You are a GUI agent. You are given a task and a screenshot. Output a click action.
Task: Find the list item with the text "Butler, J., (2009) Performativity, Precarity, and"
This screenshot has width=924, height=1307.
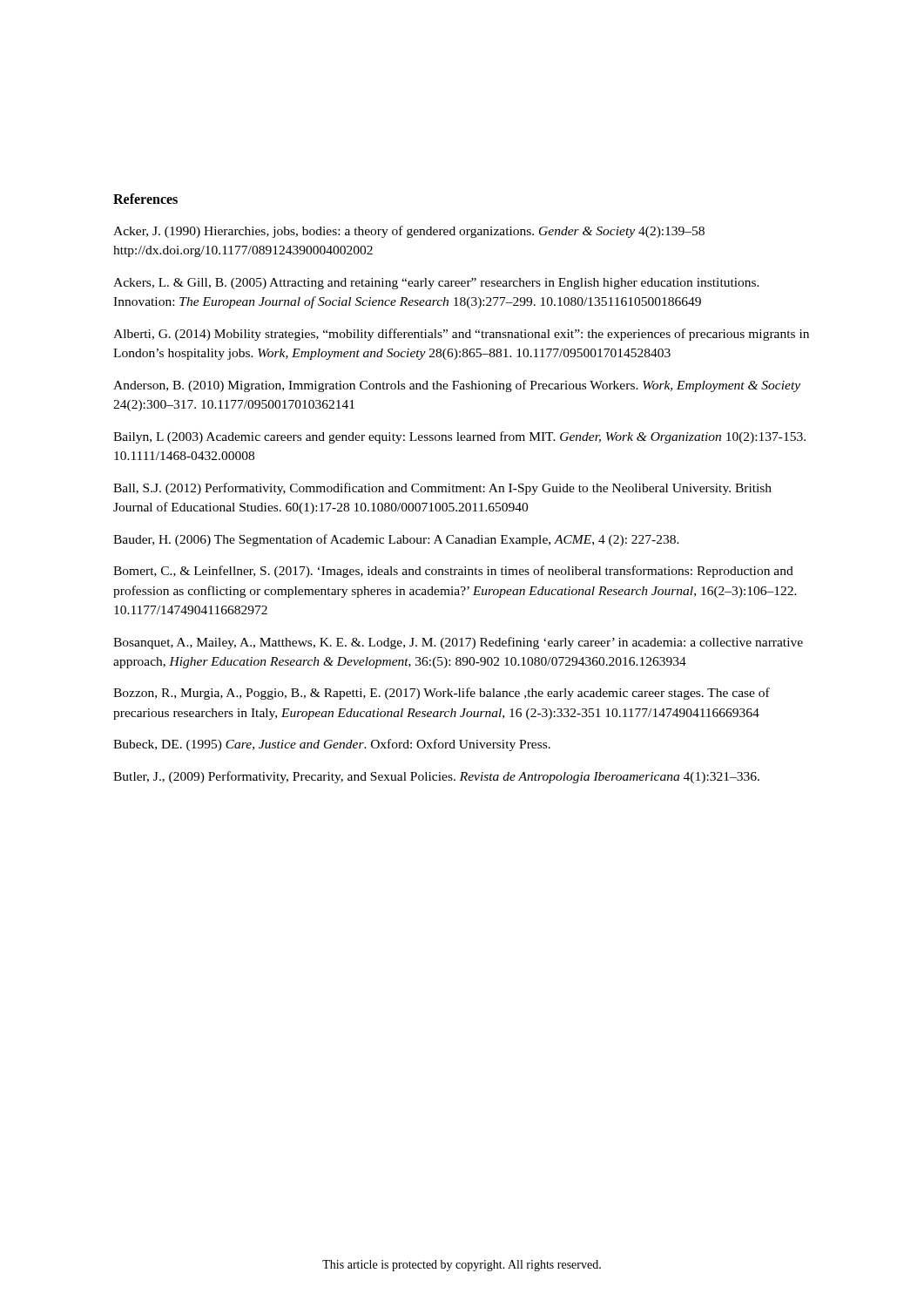pyautogui.click(x=437, y=776)
